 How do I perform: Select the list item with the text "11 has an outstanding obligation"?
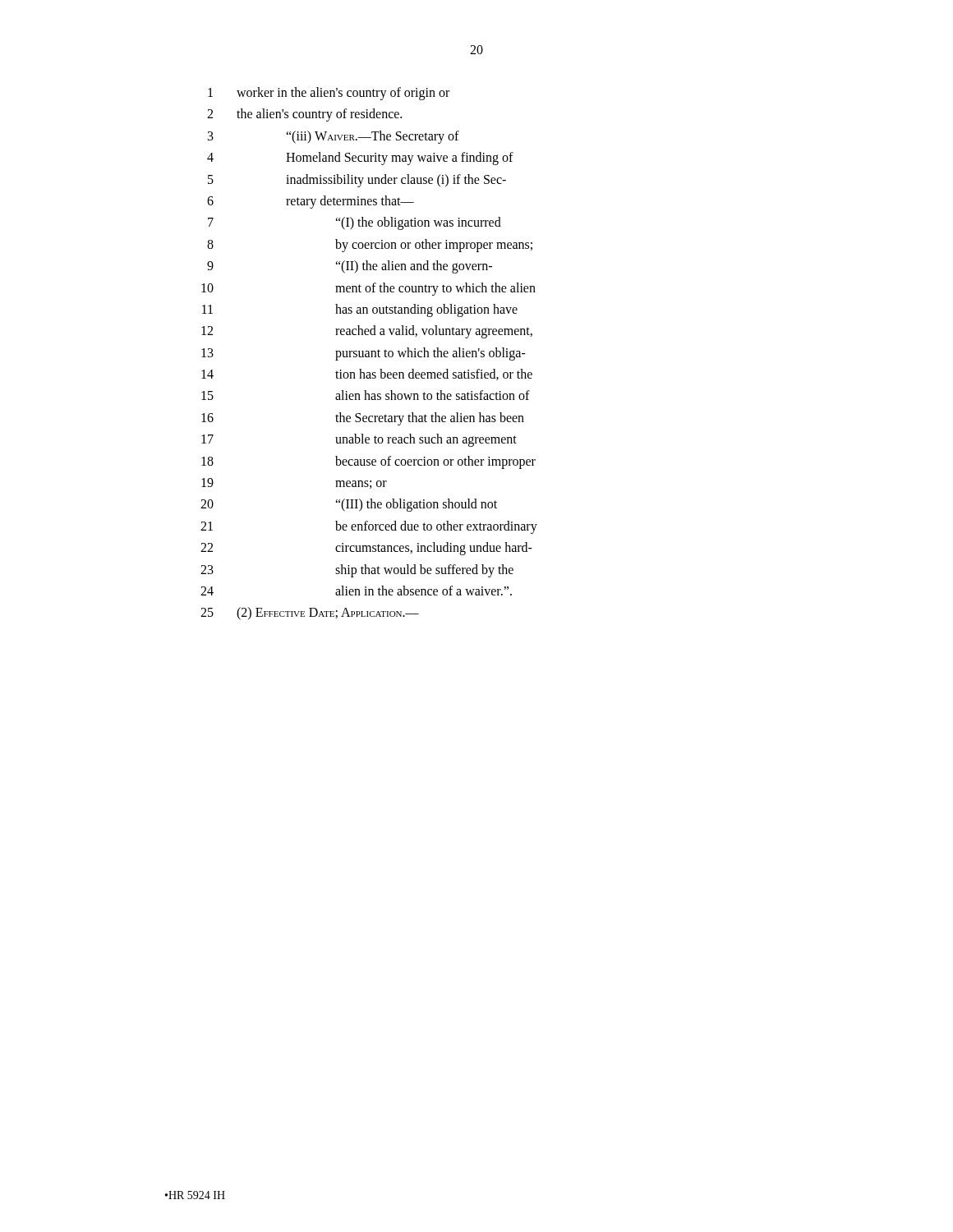[x=505, y=310]
